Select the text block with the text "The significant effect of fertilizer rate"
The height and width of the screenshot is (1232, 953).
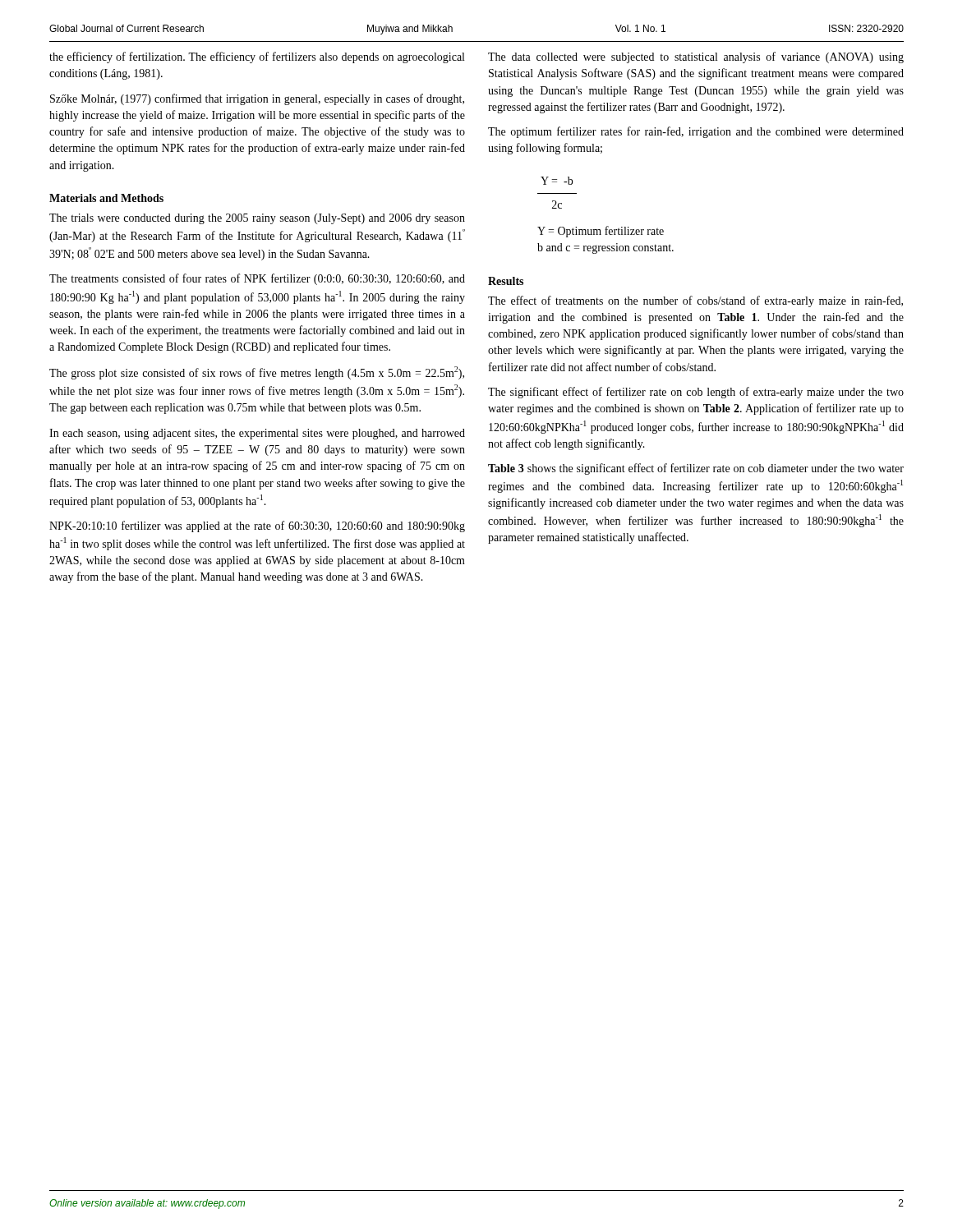point(696,418)
